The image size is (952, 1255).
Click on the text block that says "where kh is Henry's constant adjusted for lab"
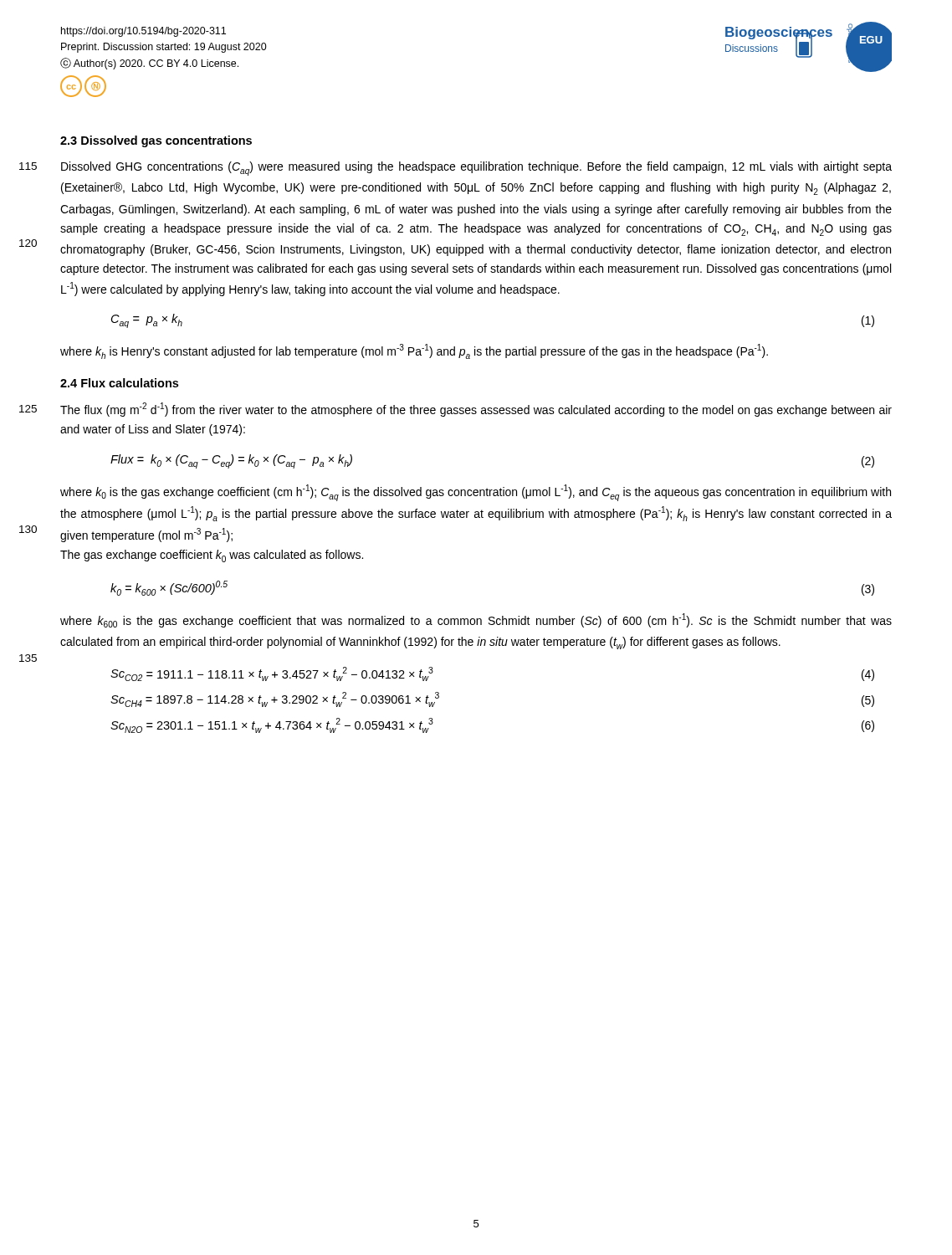tap(415, 352)
